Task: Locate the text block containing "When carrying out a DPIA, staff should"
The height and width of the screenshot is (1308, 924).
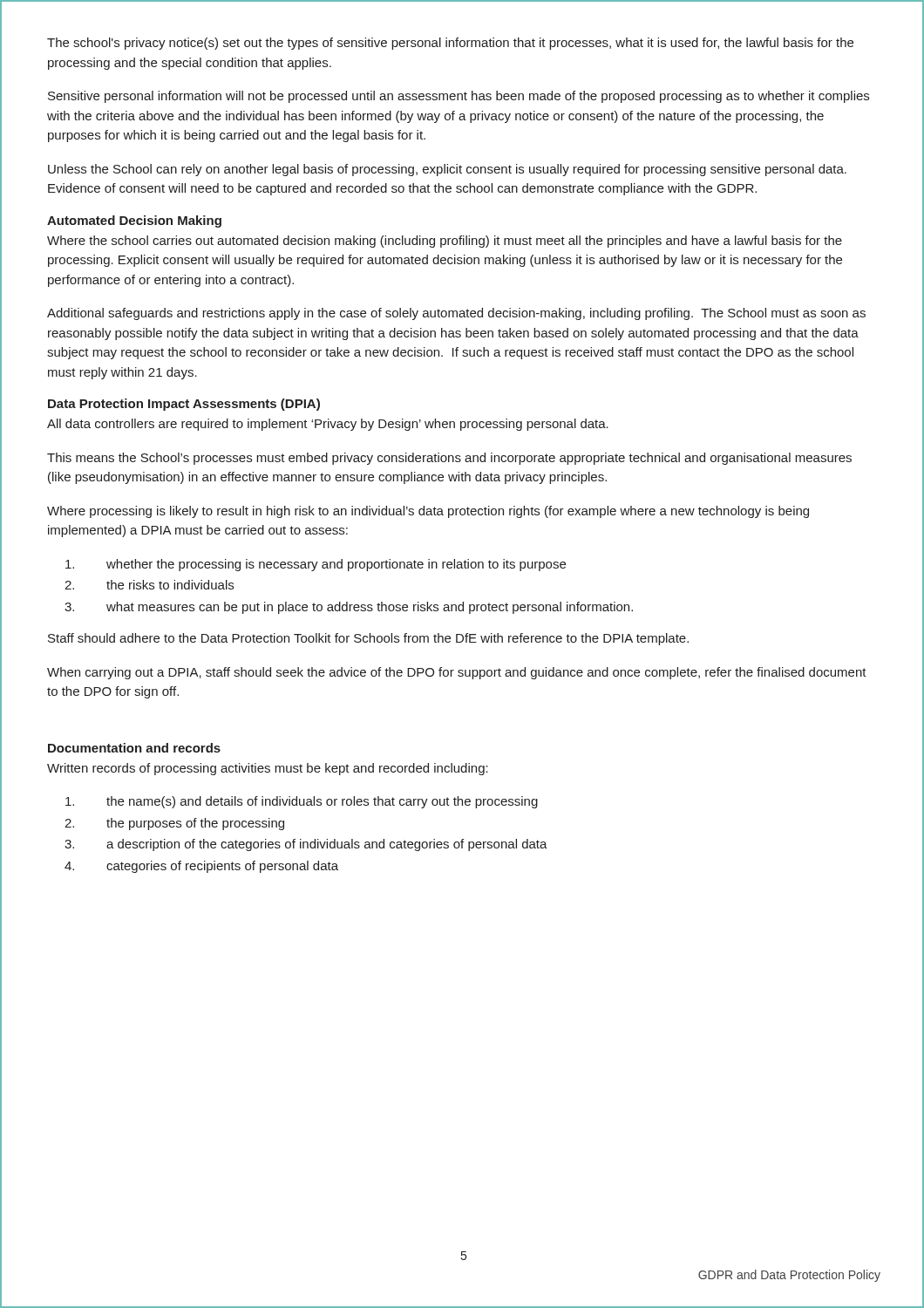Action: pos(457,681)
